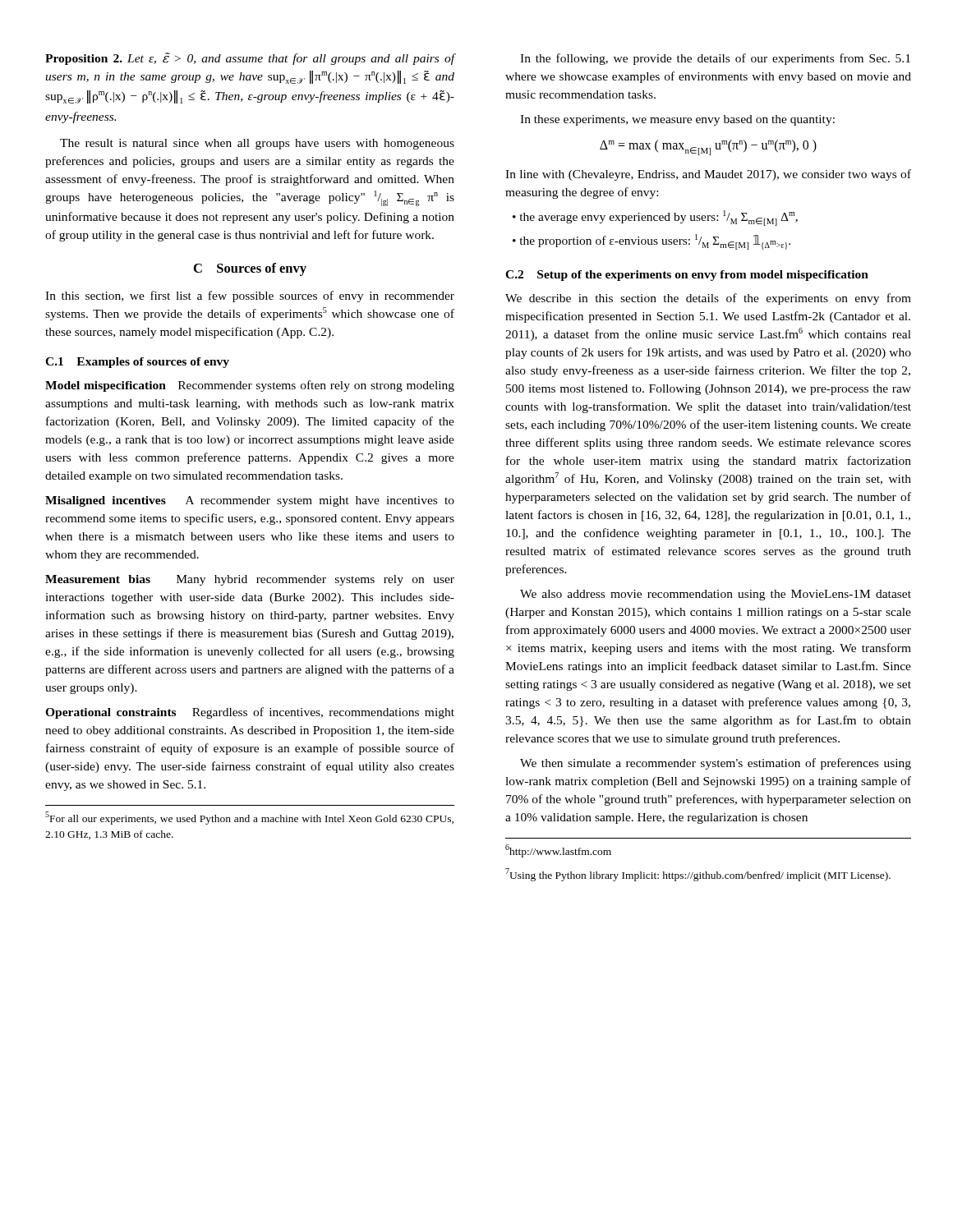Point to the block beginning "The result is natural since when all groups"
953x1232 pixels.
pyautogui.click(x=250, y=189)
